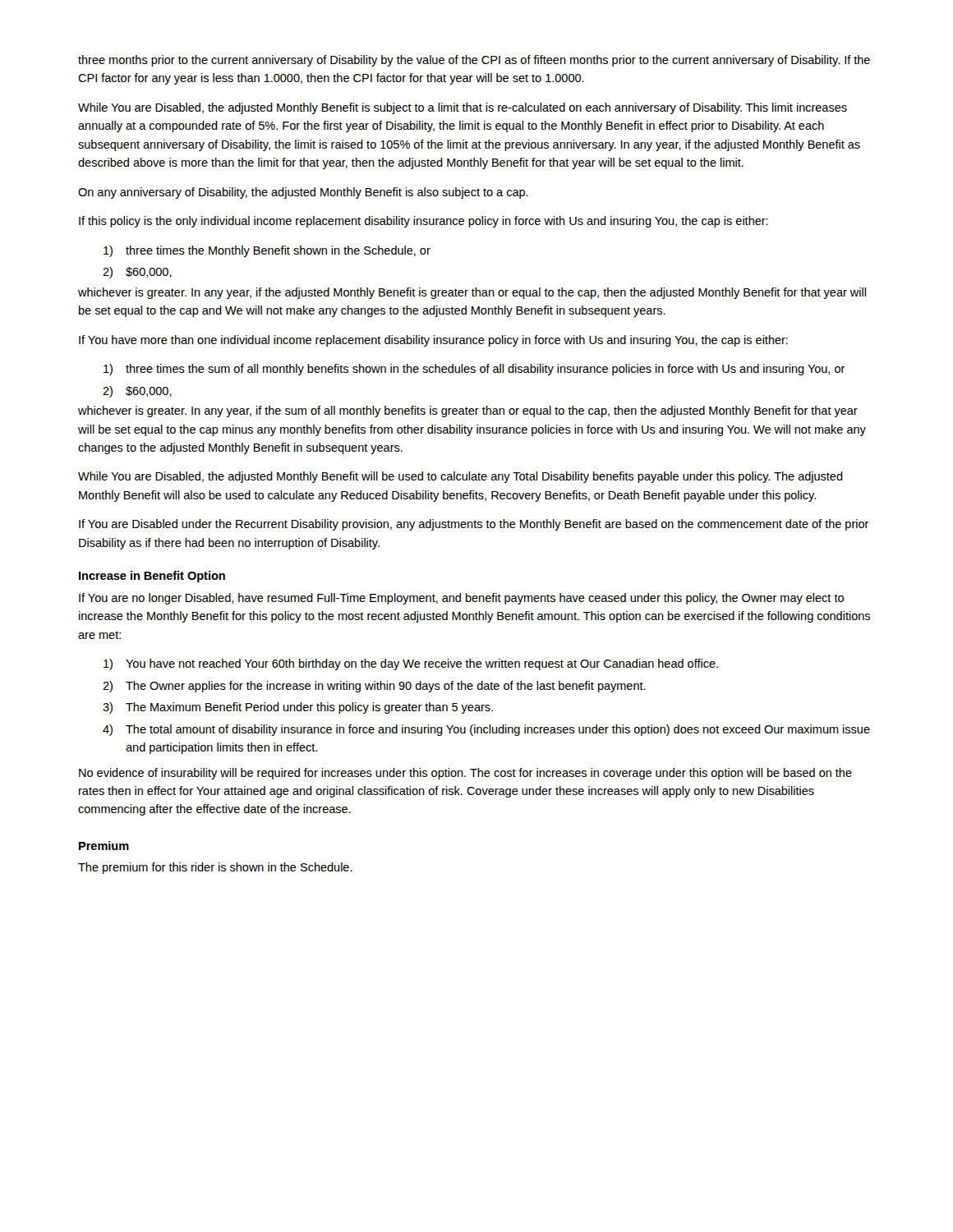The width and height of the screenshot is (953, 1232).
Task: Locate the element starting "1) You have not reached Your 60th birthday"
Action: (489, 664)
